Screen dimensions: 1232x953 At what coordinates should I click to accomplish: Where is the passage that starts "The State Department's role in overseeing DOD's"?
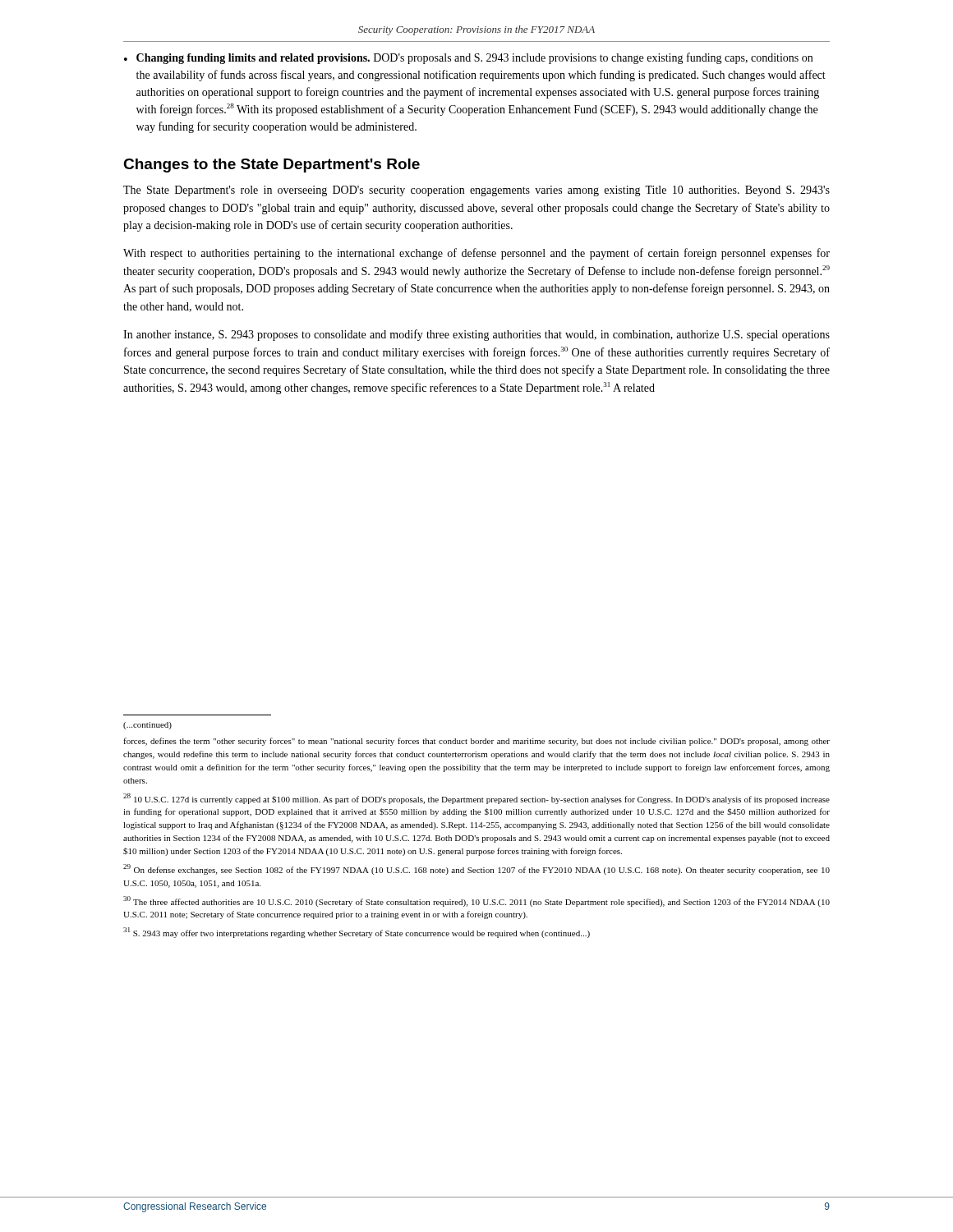pos(476,208)
